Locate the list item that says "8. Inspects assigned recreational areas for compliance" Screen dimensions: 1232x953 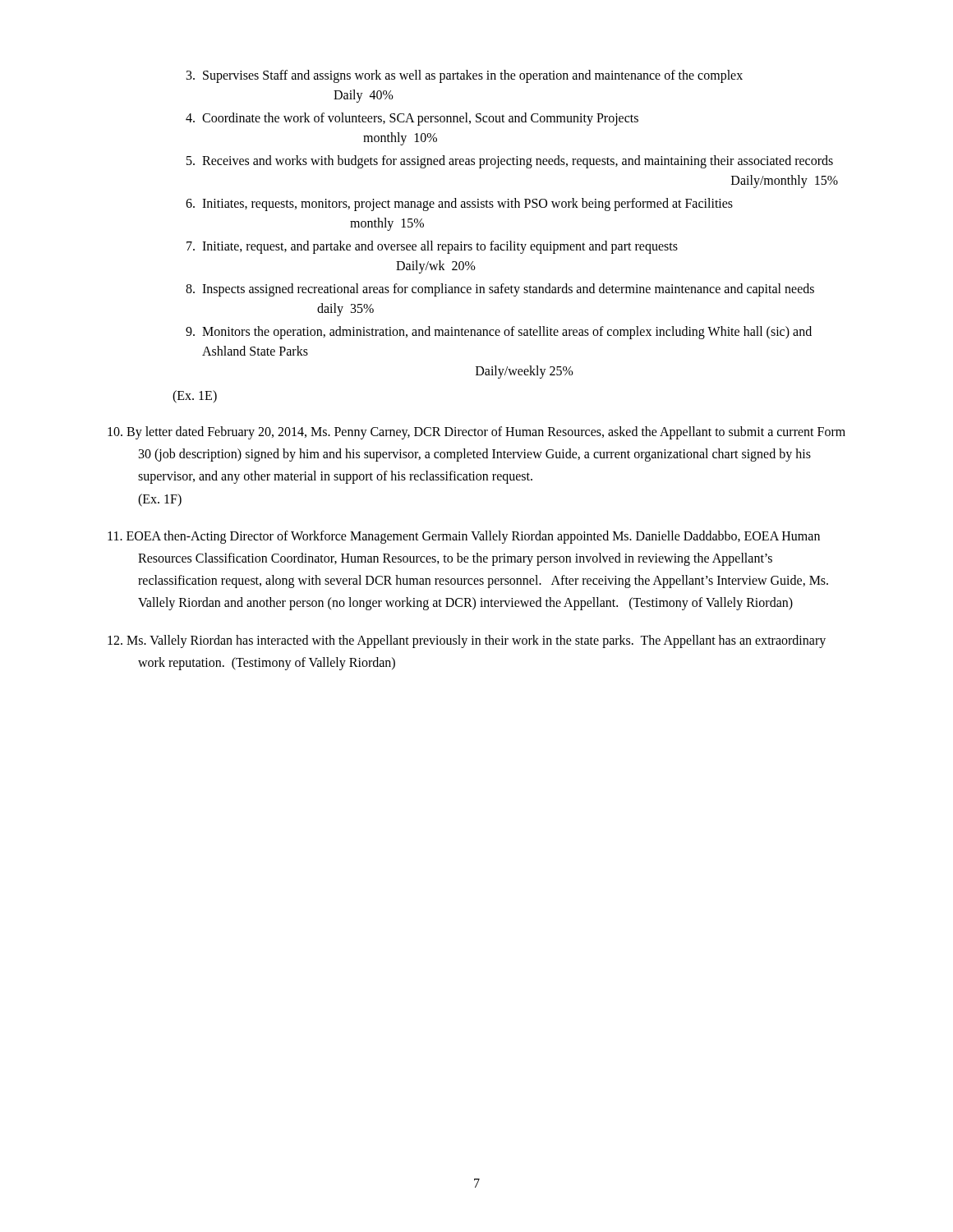(x=509, y=299)
